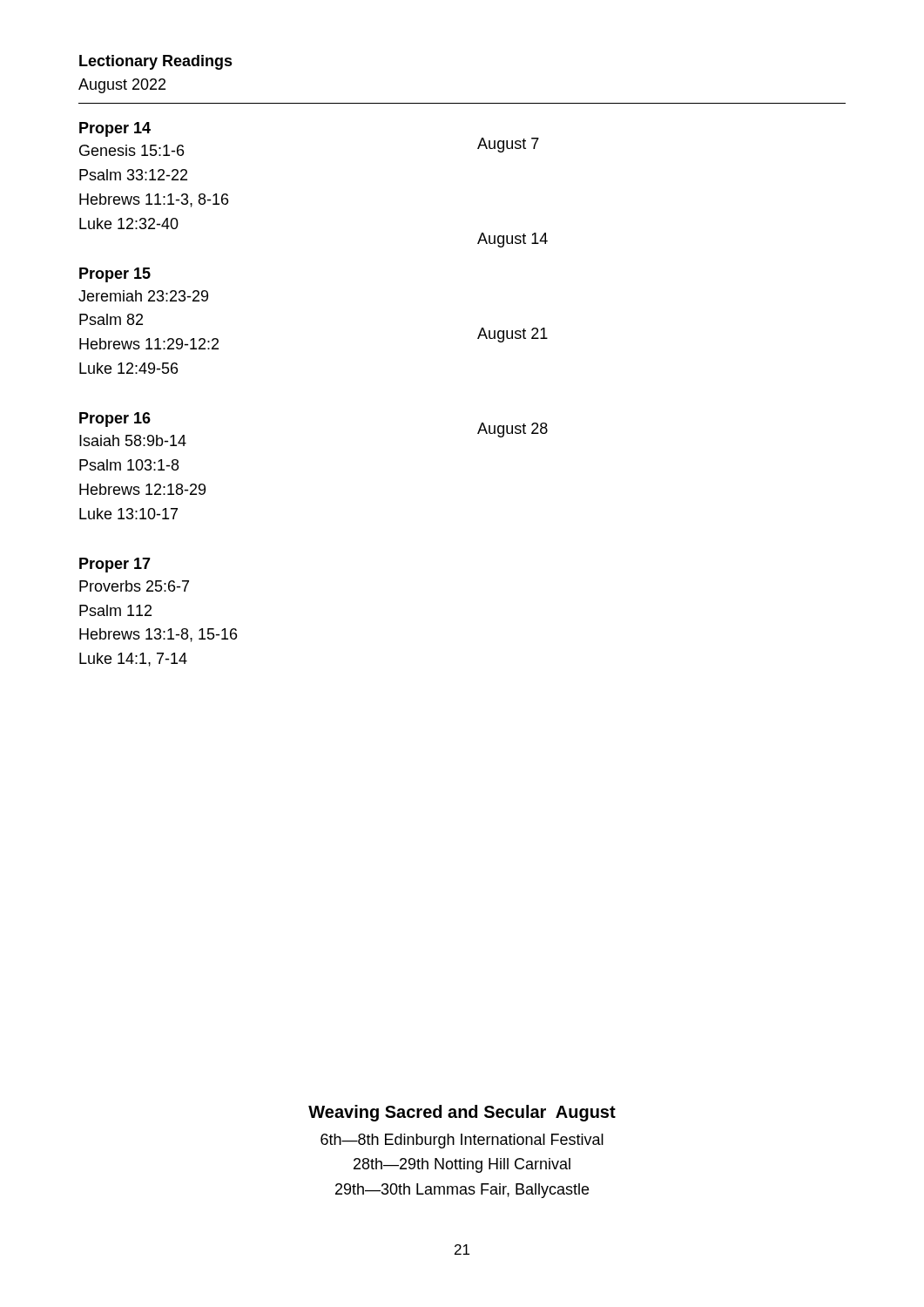The height and width of the screenshot is (1307, 924).
Task: Select the text that reads "August 2022"
Action: pyautogui.click(x=122, y=84)
